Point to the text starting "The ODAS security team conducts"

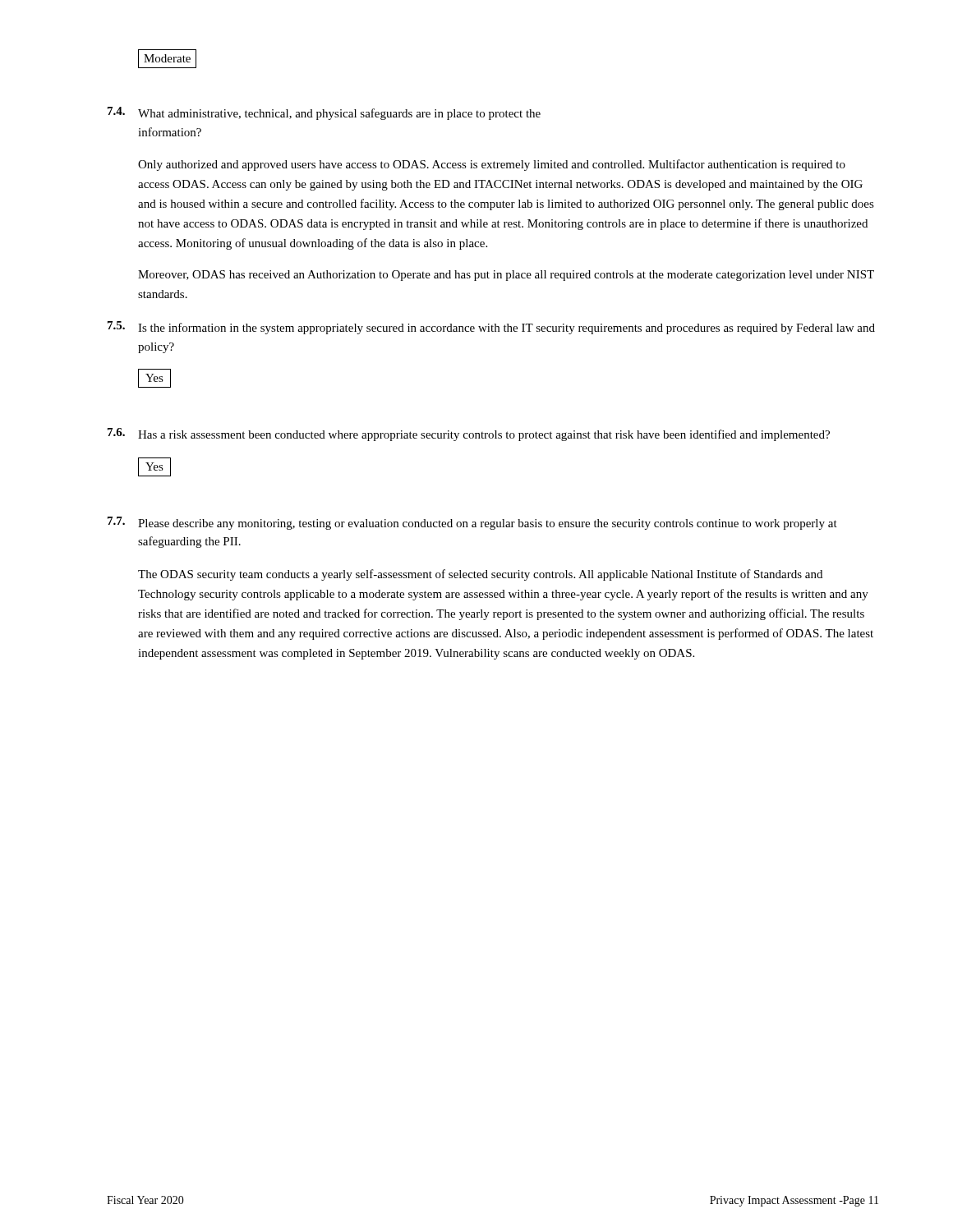(509, 613)
